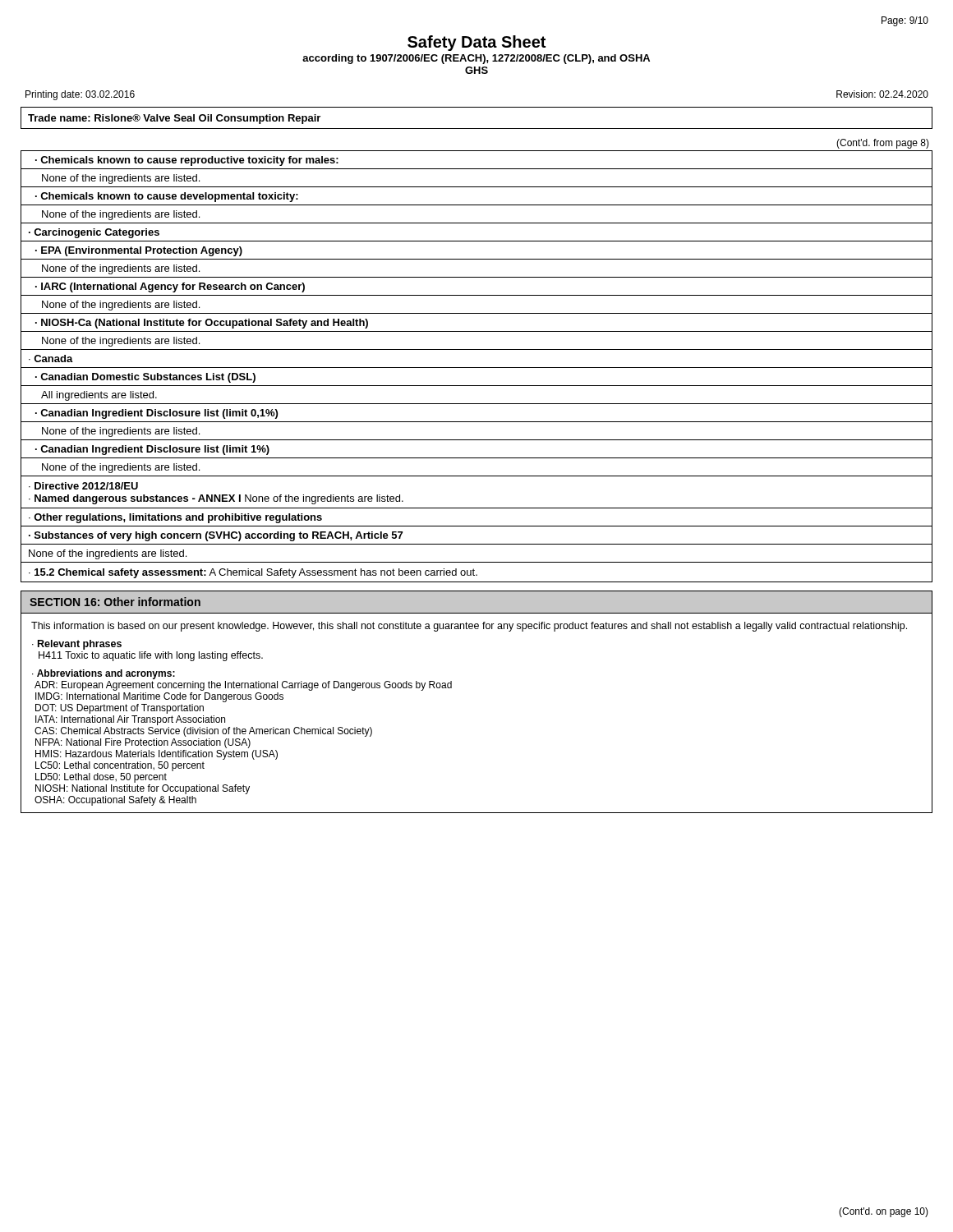Point to the text block starting "This information is based"
This screenshot has width=953, height=1232.
pyautogui.click(x=470, y=626)
